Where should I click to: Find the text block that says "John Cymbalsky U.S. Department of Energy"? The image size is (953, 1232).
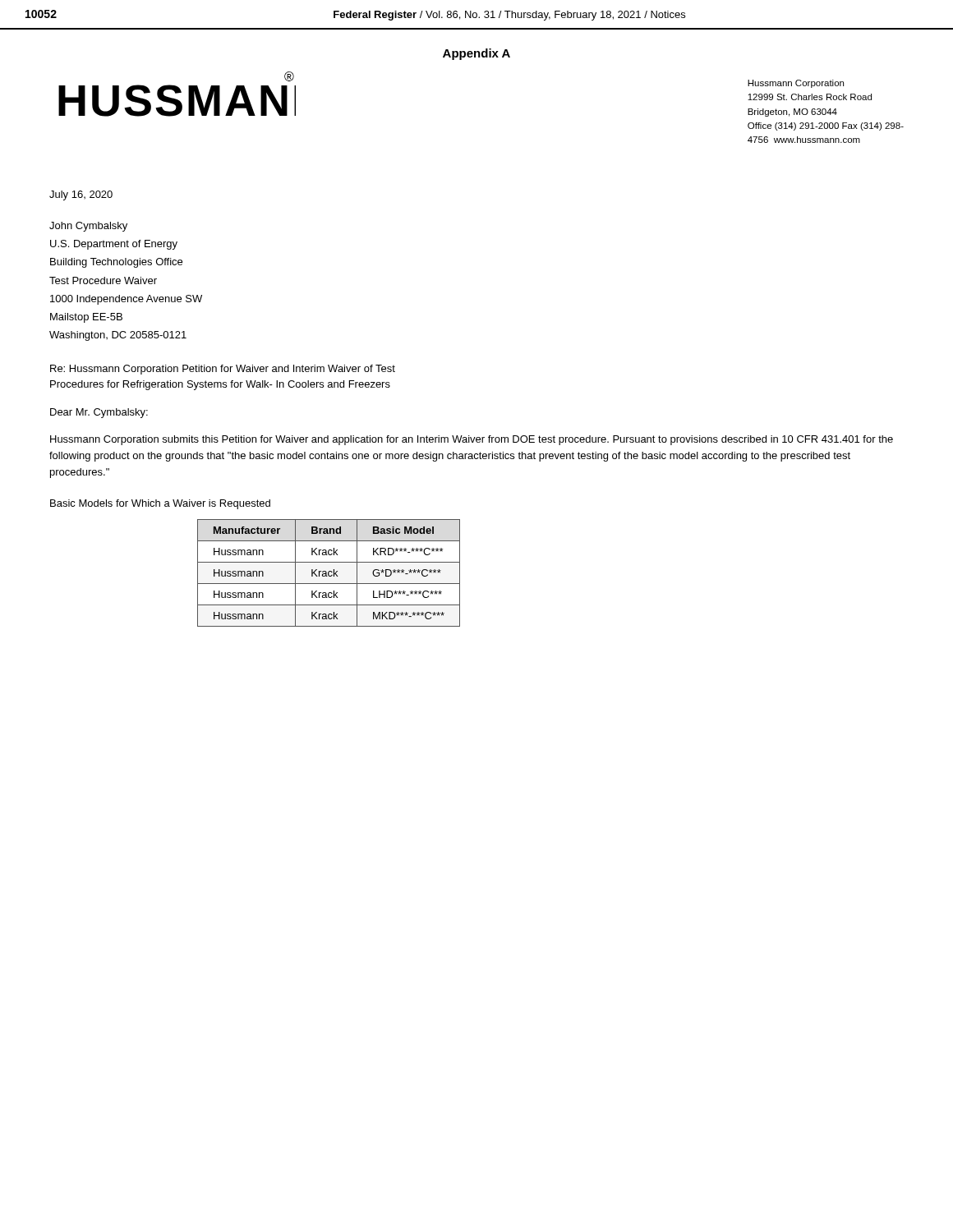[x=126, y=280]
